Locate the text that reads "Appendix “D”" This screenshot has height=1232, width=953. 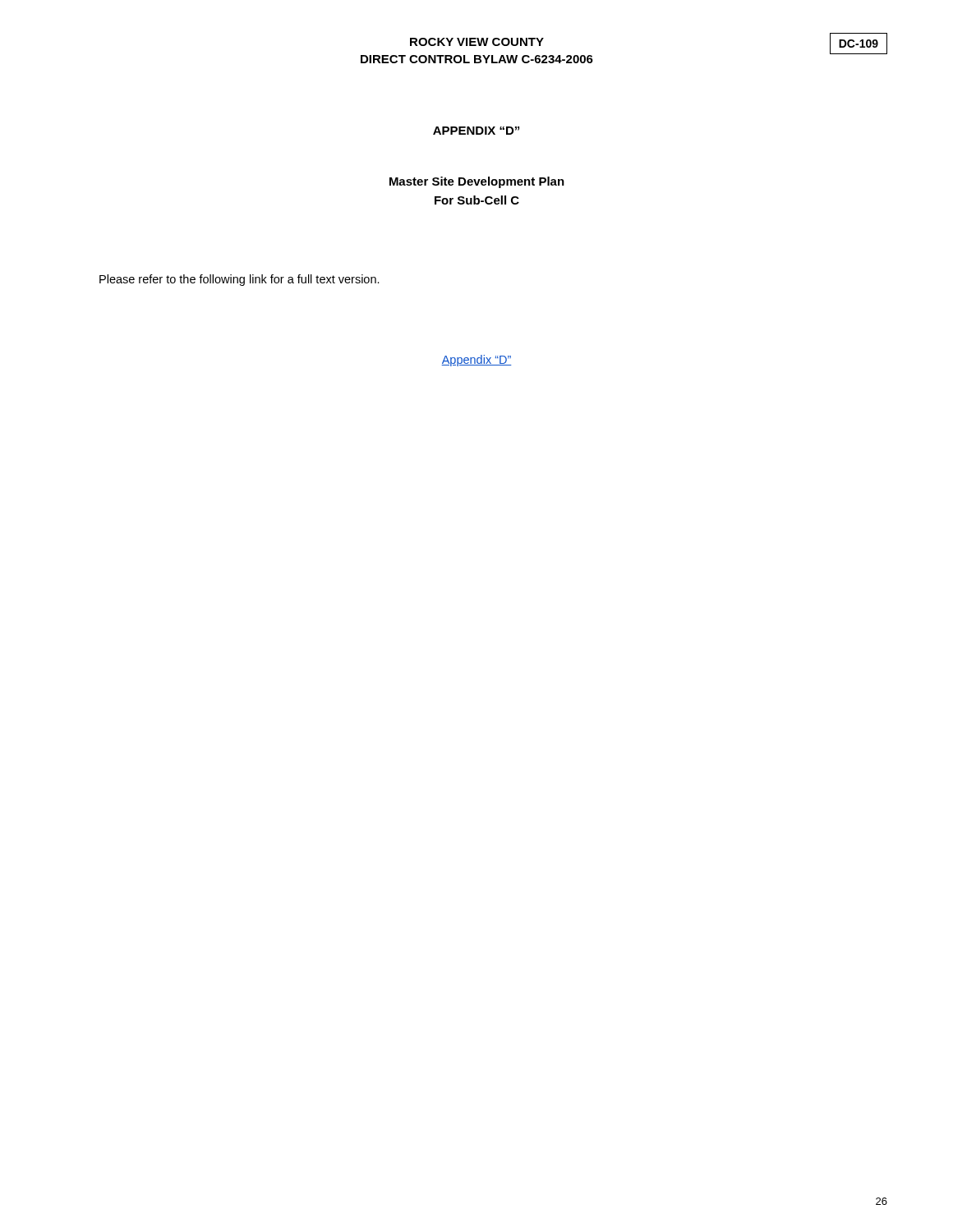[476, 360]
